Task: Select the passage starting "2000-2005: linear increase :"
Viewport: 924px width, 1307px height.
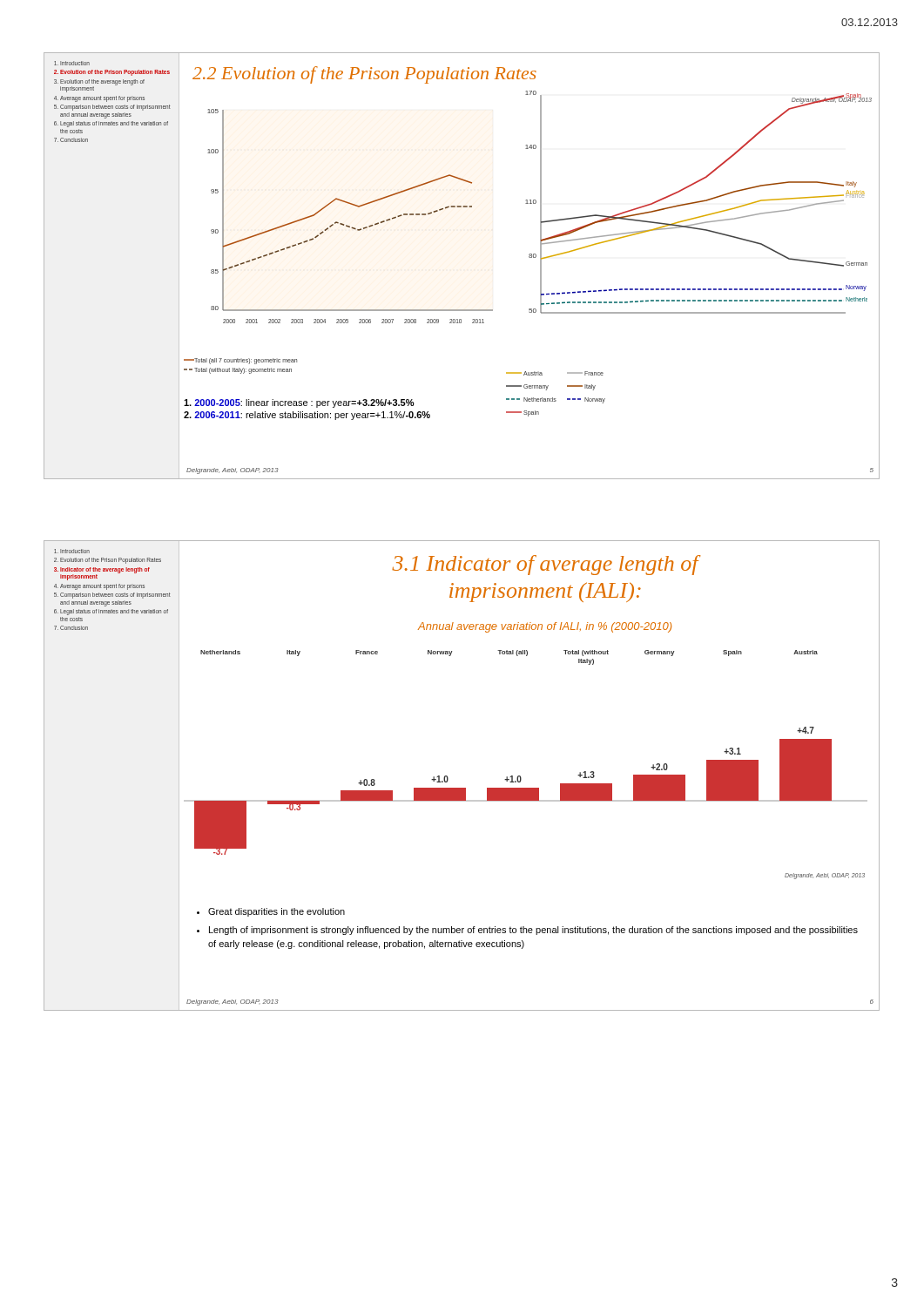Action: point(526,409)
